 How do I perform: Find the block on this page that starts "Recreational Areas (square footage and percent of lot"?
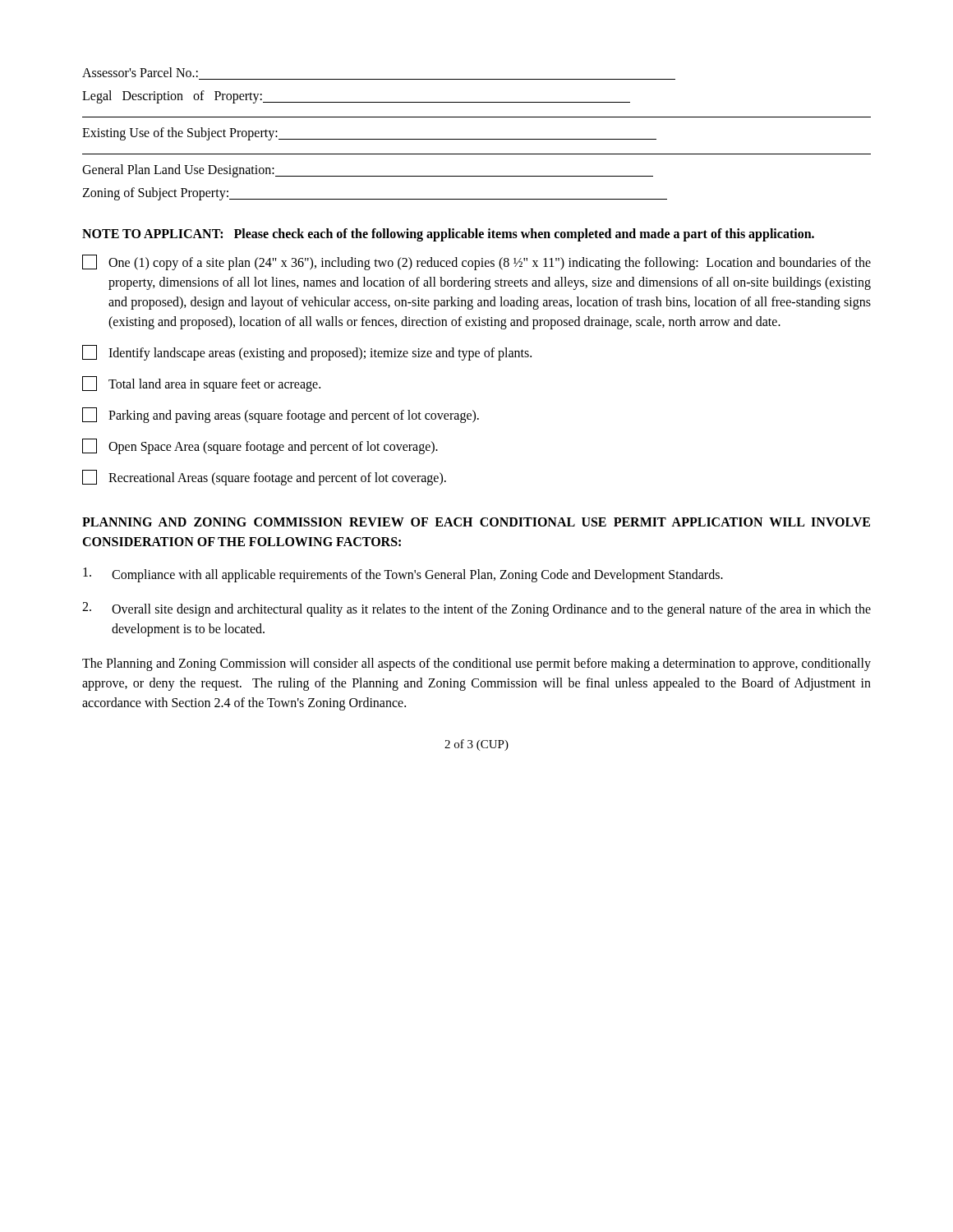(264, 478)
